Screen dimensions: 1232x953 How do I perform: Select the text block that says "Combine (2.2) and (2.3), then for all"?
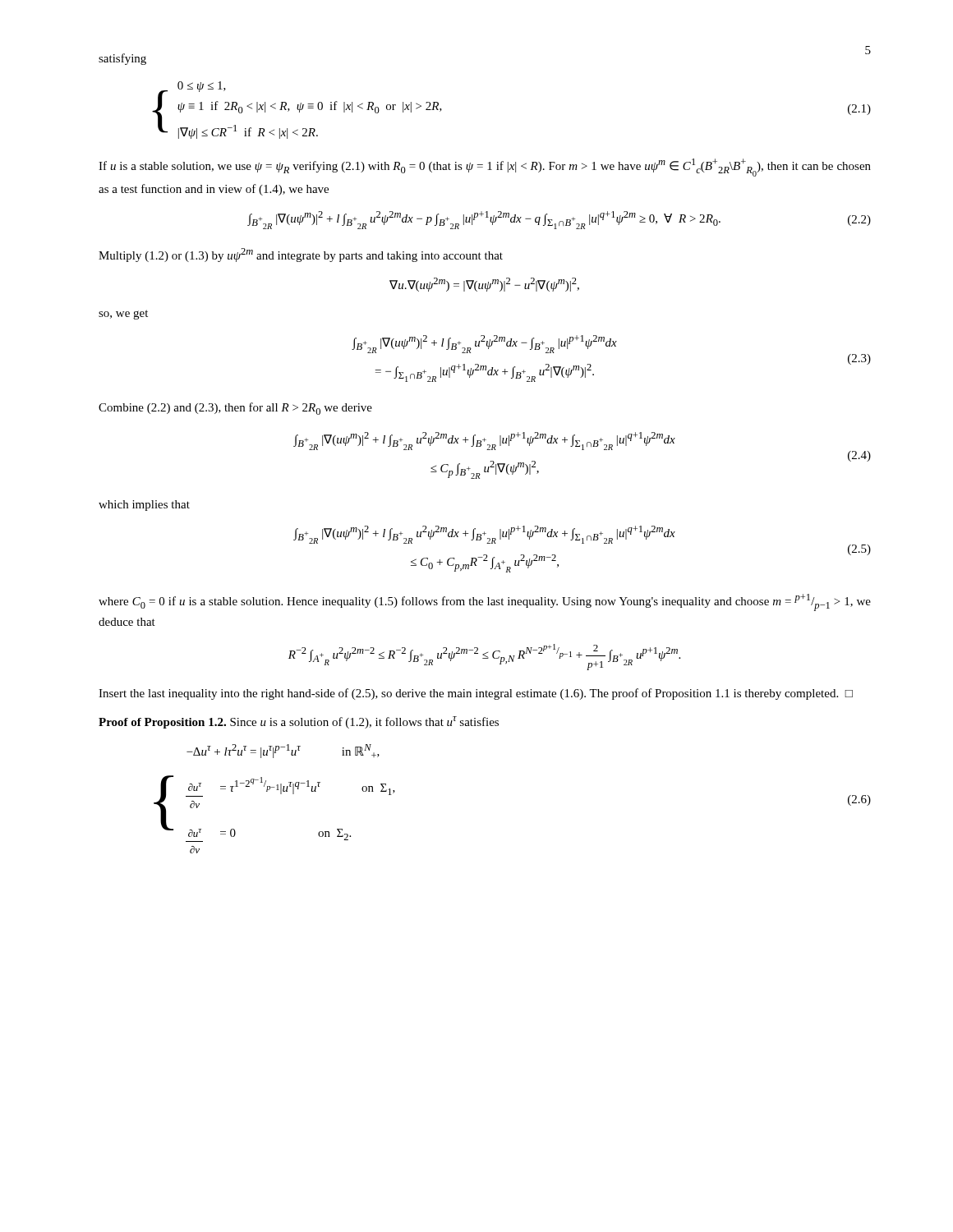[x=235, y=409]
